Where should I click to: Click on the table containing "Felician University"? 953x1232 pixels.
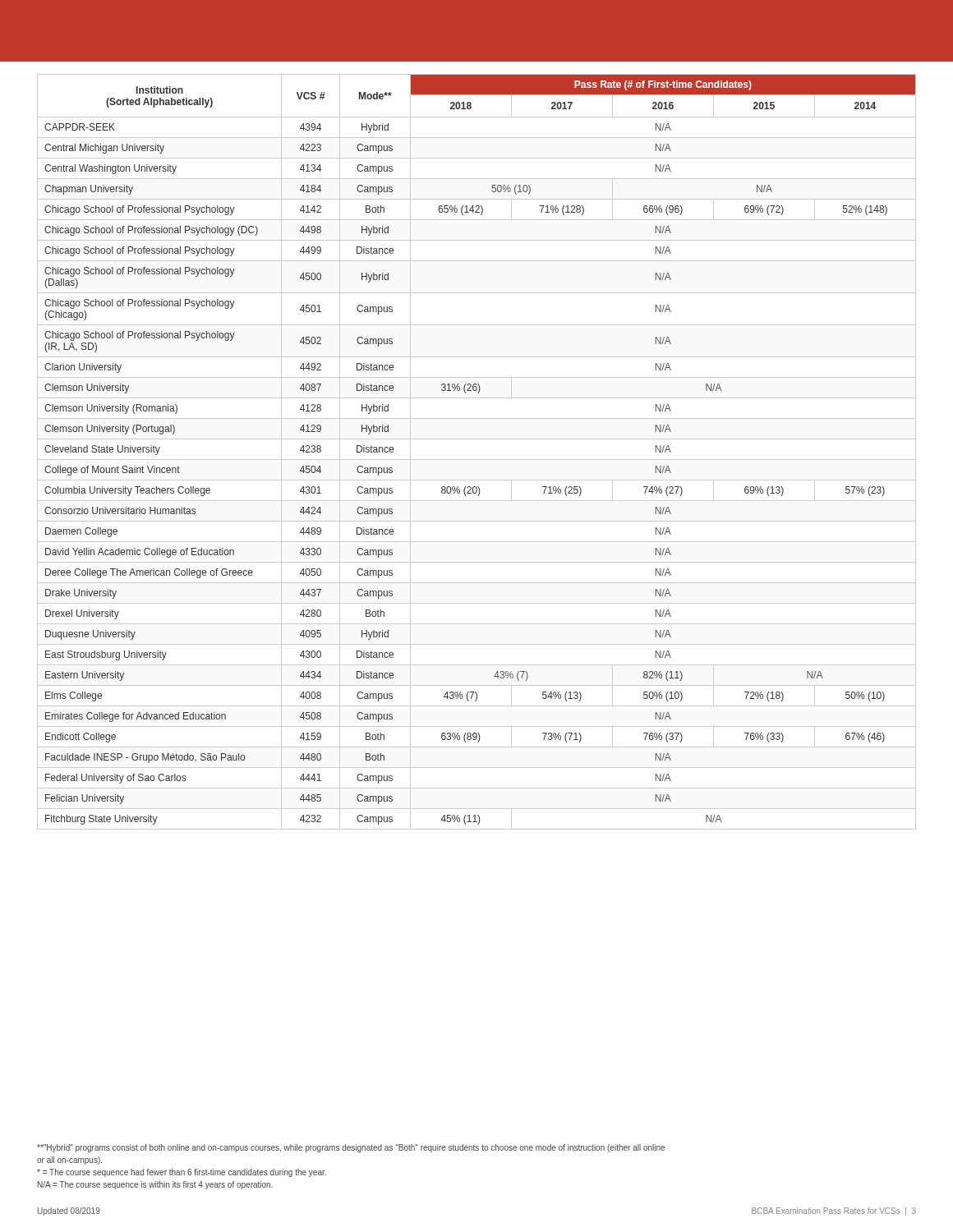[x=476, y=452]
